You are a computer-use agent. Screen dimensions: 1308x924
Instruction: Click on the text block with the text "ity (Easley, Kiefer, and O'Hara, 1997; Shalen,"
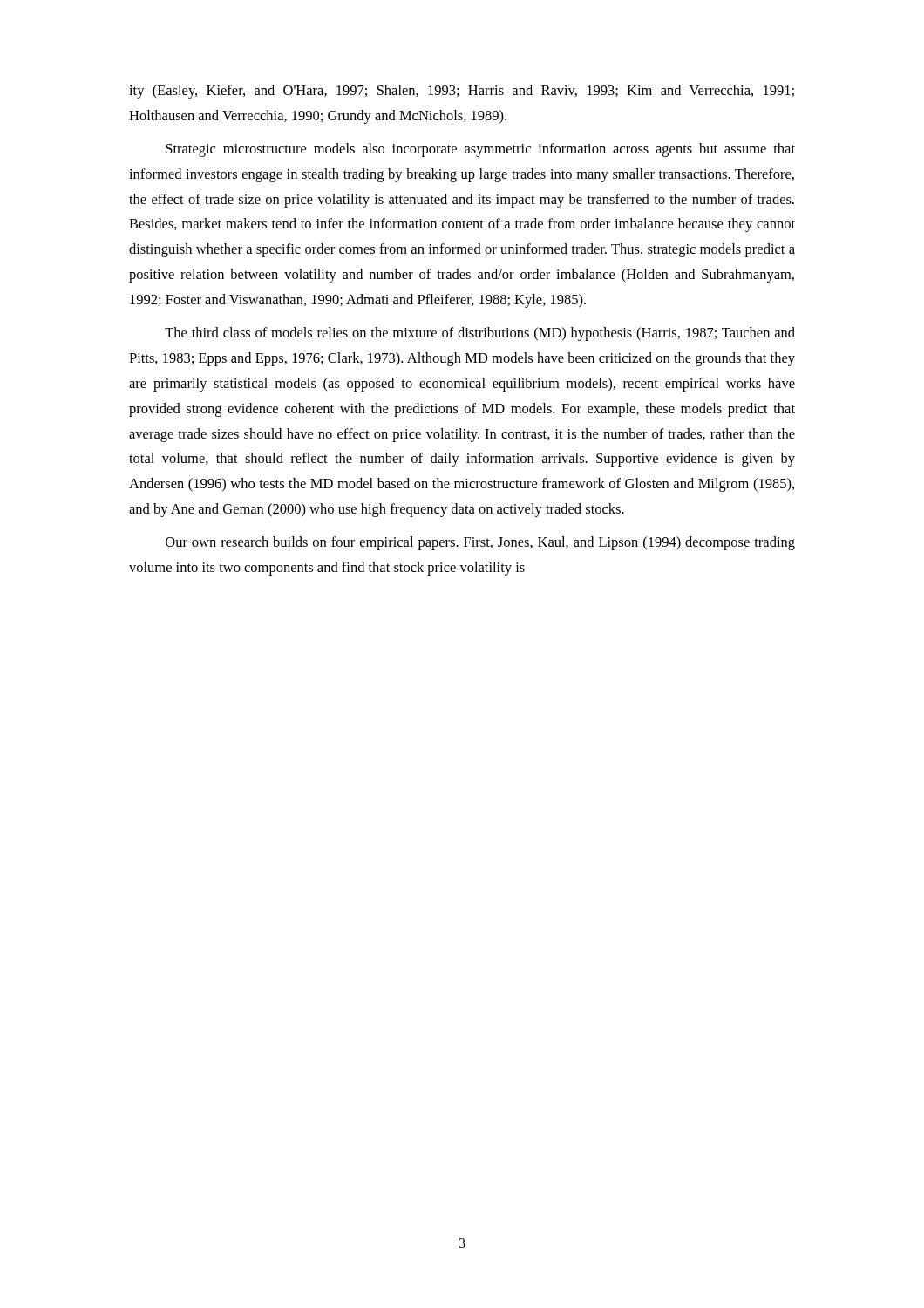pos(462,104)
